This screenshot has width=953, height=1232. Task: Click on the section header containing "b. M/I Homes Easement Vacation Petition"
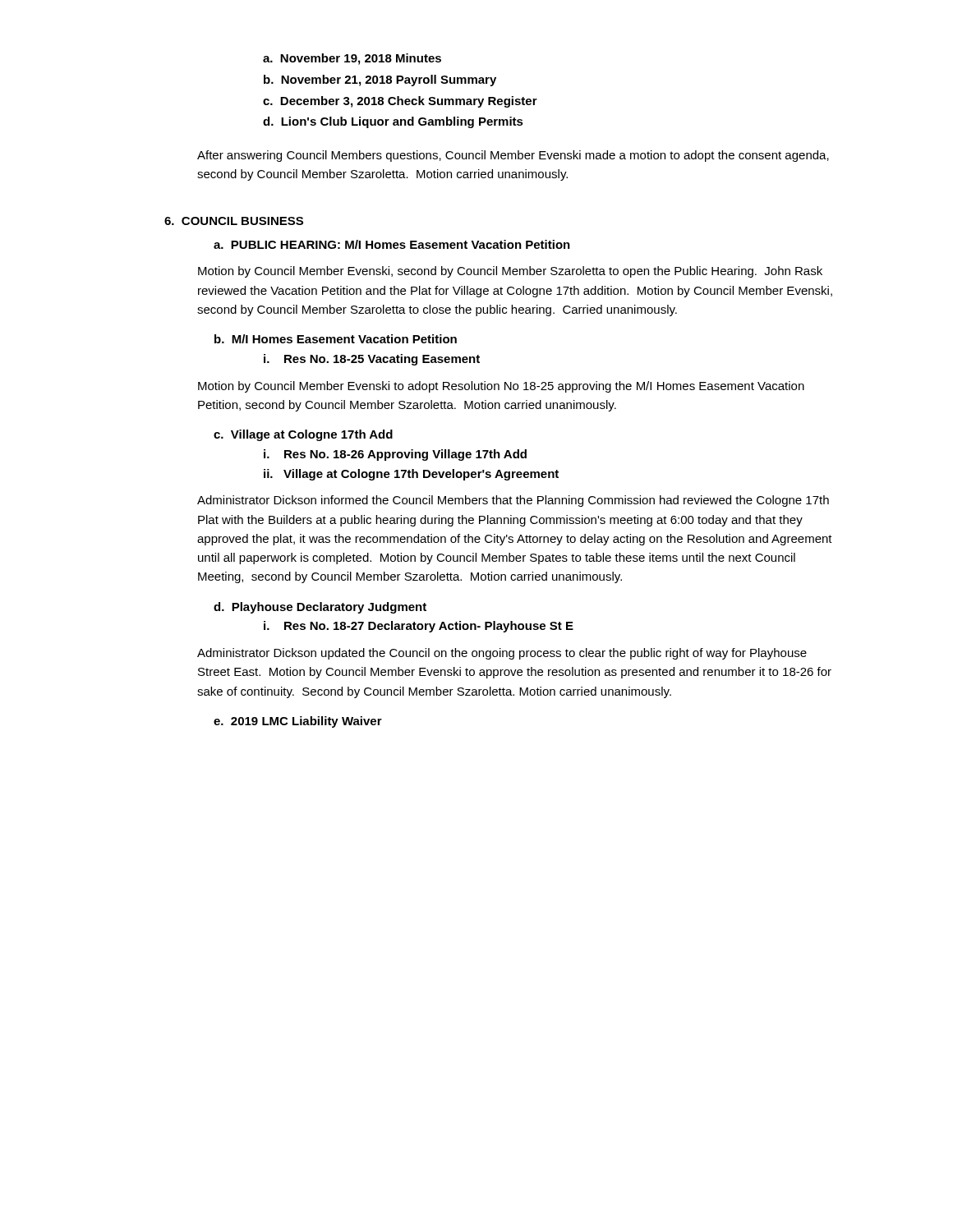pyautogui.click(x=336, y=339)
